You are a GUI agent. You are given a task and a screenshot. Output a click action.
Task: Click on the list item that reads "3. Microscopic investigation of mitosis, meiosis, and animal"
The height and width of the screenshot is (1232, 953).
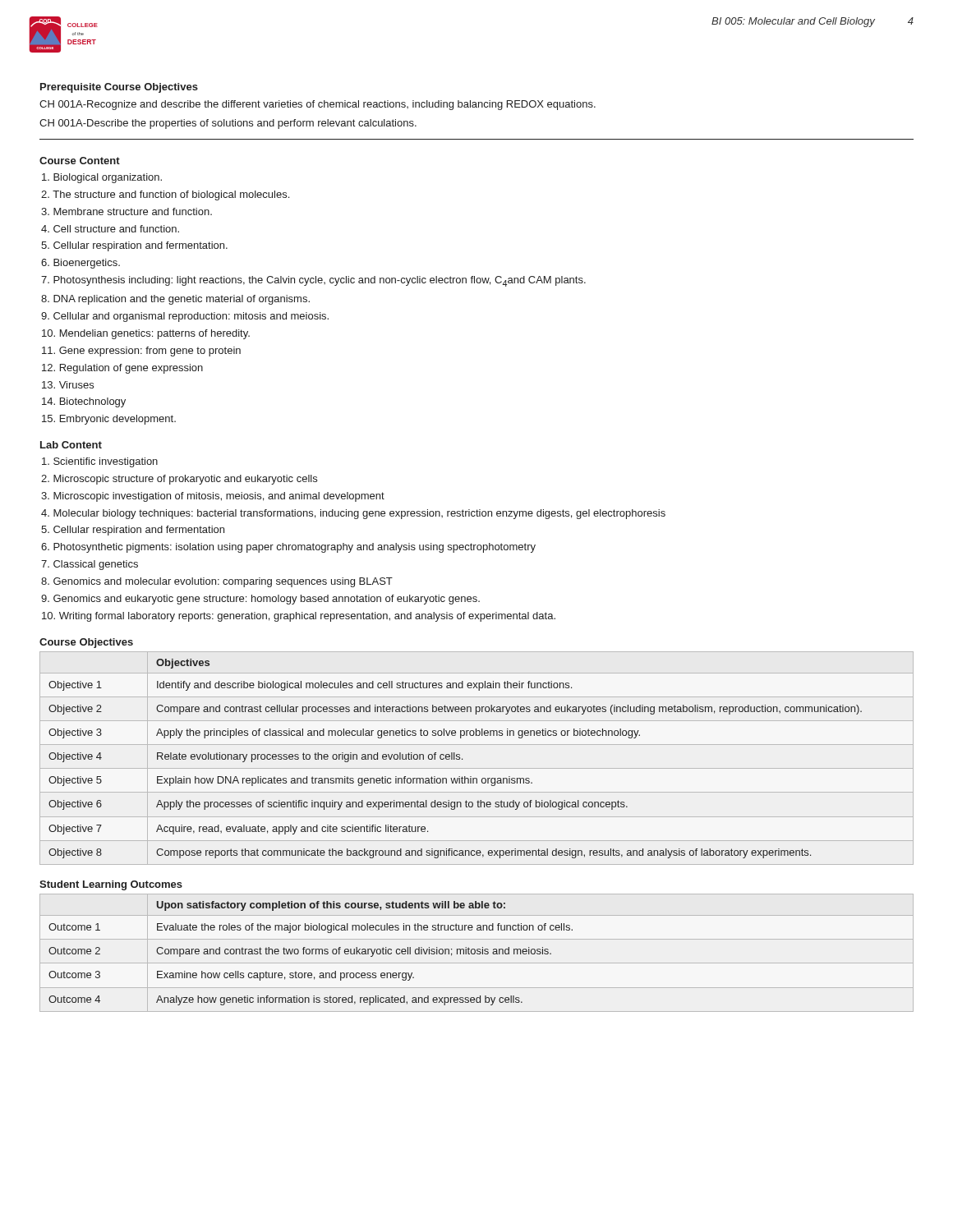(213, 496)
